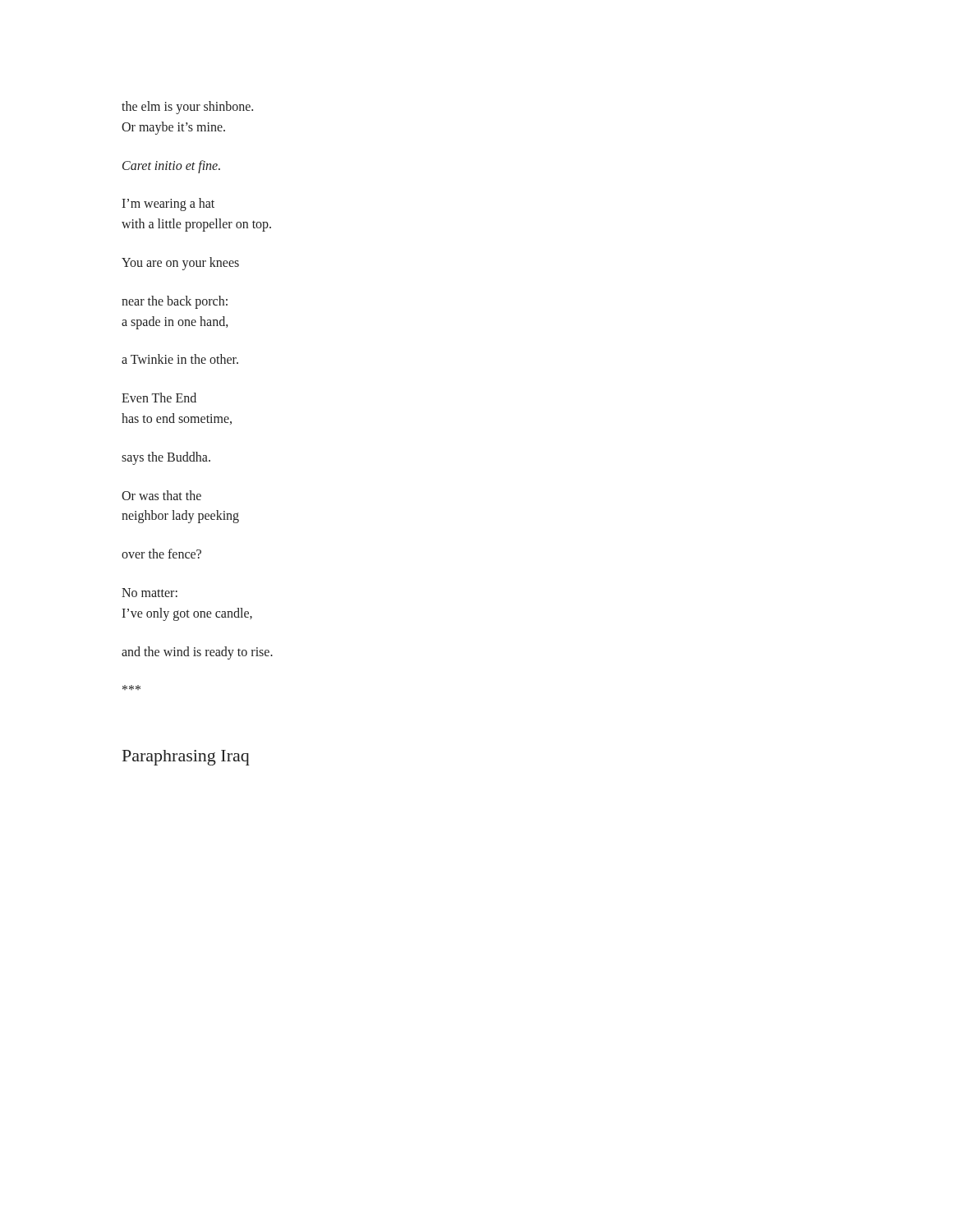This screenshot has height=1232, width=953.
Task: Find the element starting "I’m wearing a hat with a little propeller"
Action: [x=168, y=205]
